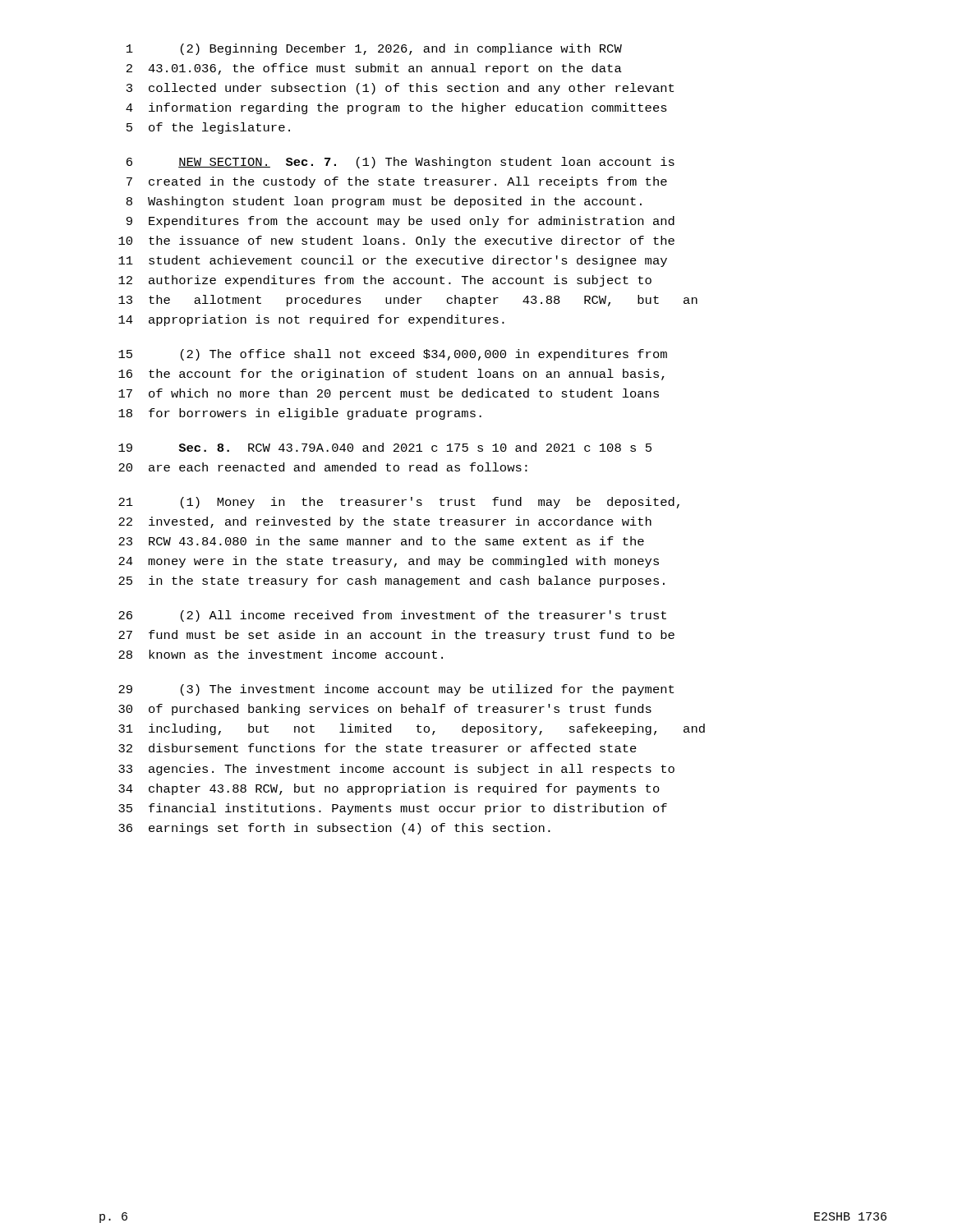Point to the region starting "15 (2) The office shall not exceed $34,000,000"

click(x=493, y=385)
